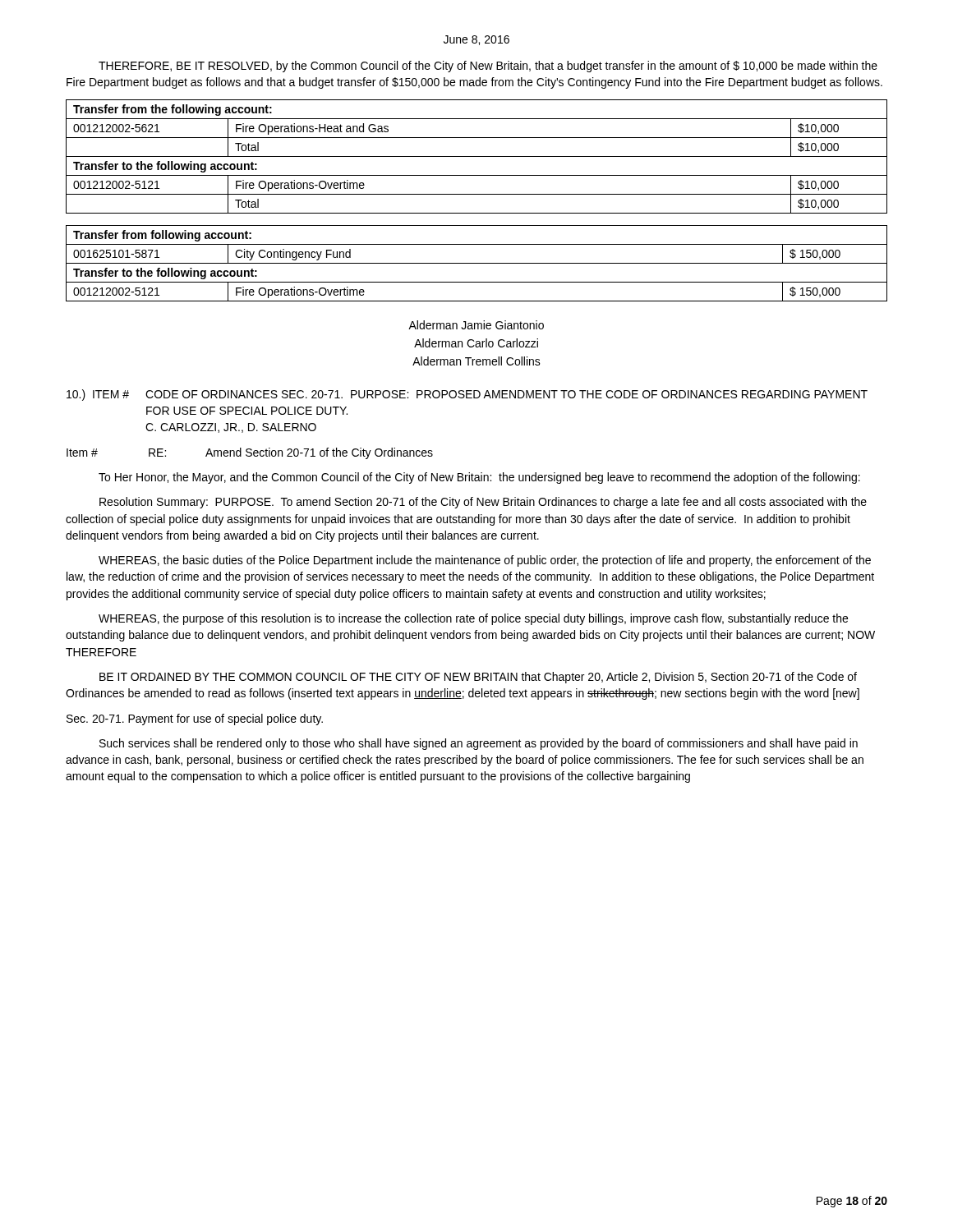Find the passage starting "Item # RE:"
This screenshot has width=953, height=1232.
250,453
